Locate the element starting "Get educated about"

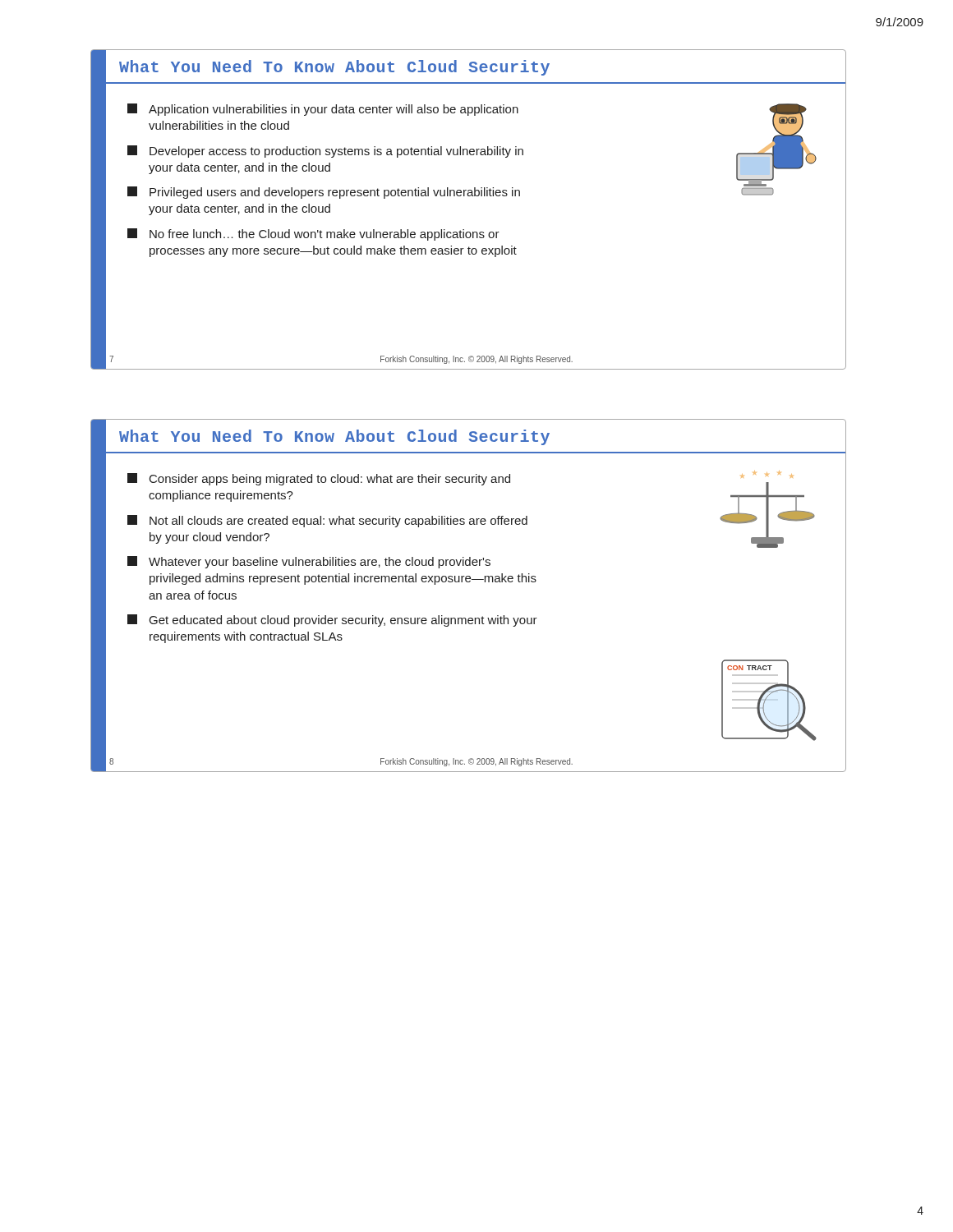tap(335, 628)
